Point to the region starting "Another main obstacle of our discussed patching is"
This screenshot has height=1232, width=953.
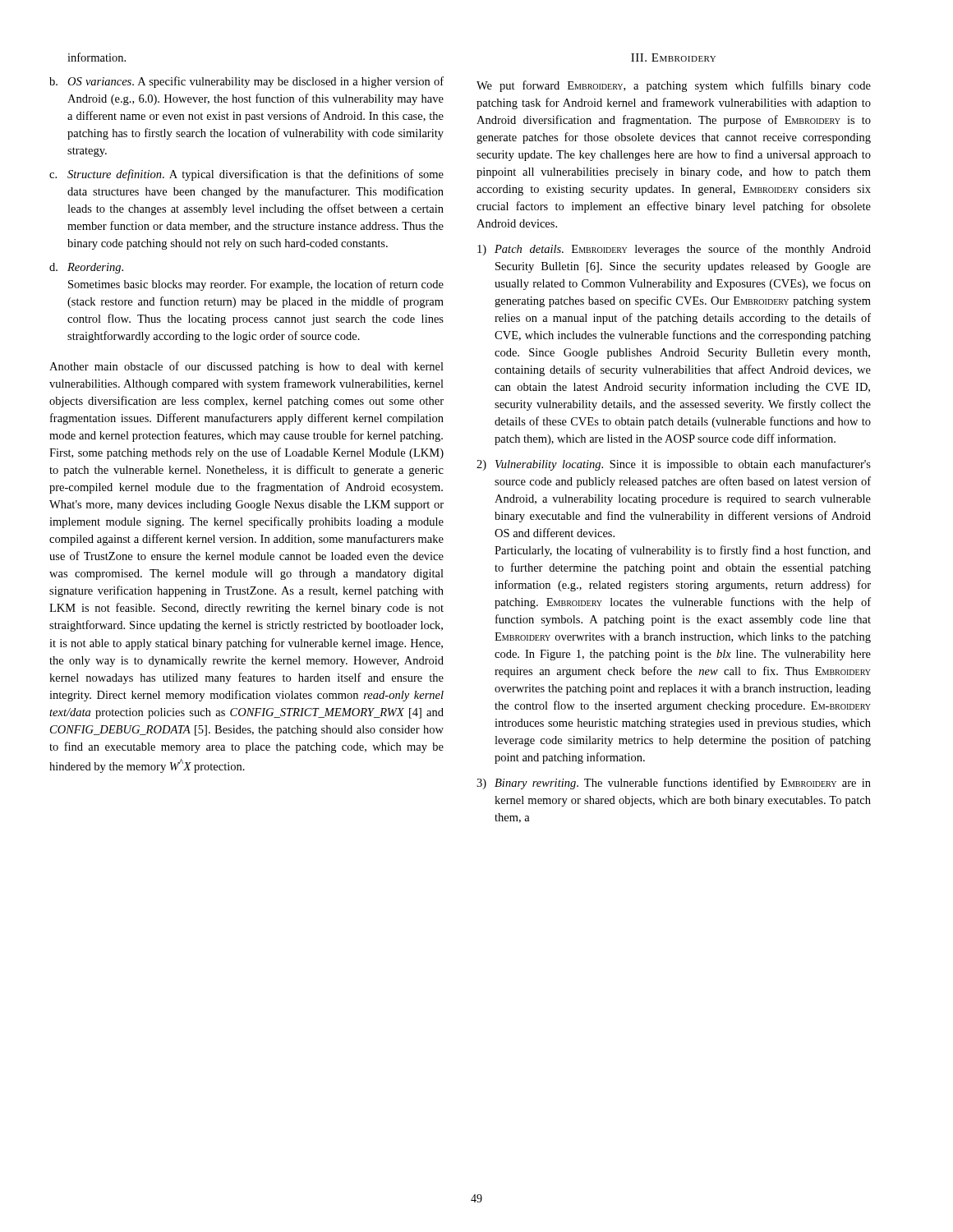pyautogui.click(x=246, y=567)
